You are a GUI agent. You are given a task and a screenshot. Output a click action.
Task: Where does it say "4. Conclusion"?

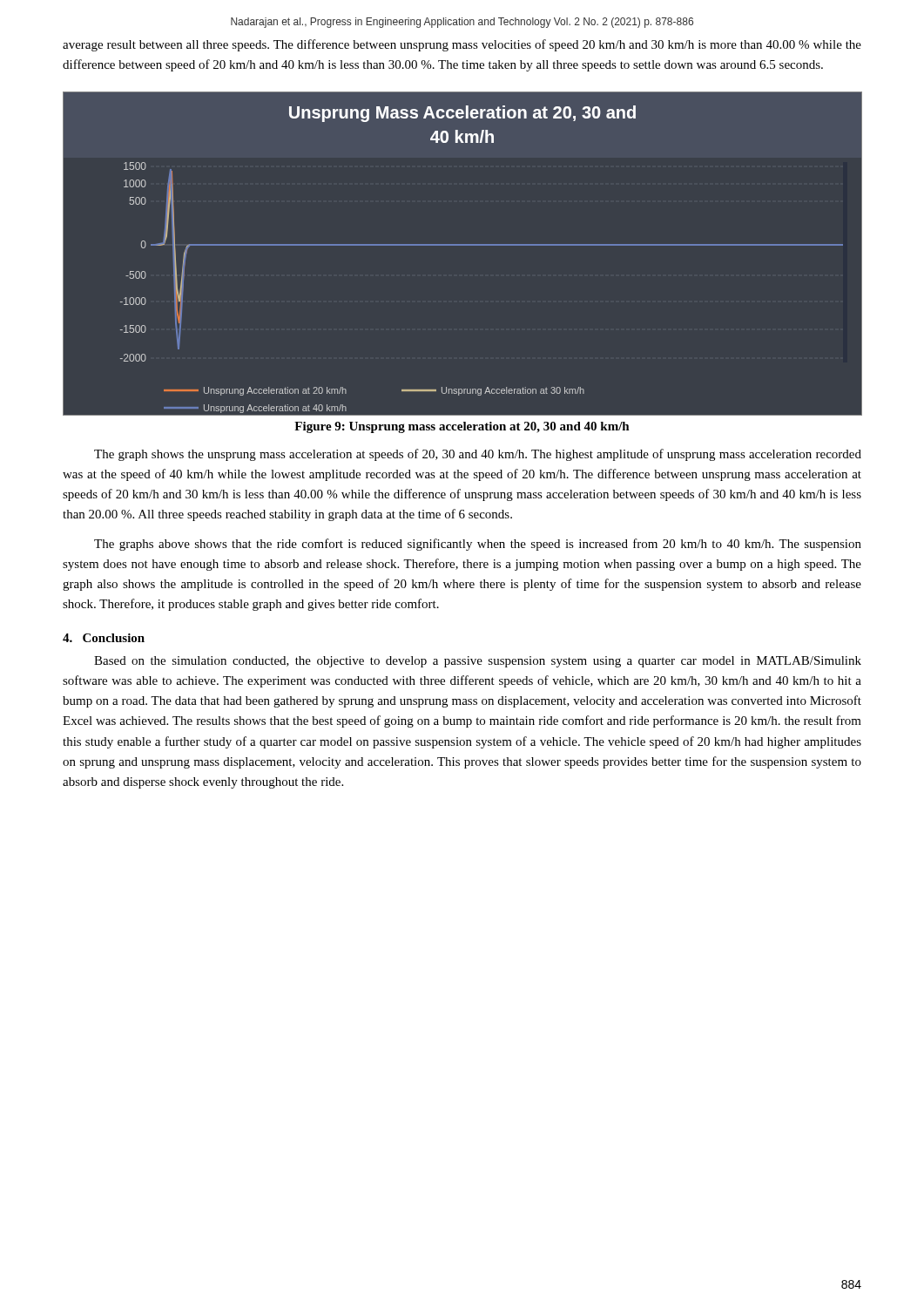(x=104, y=637)
